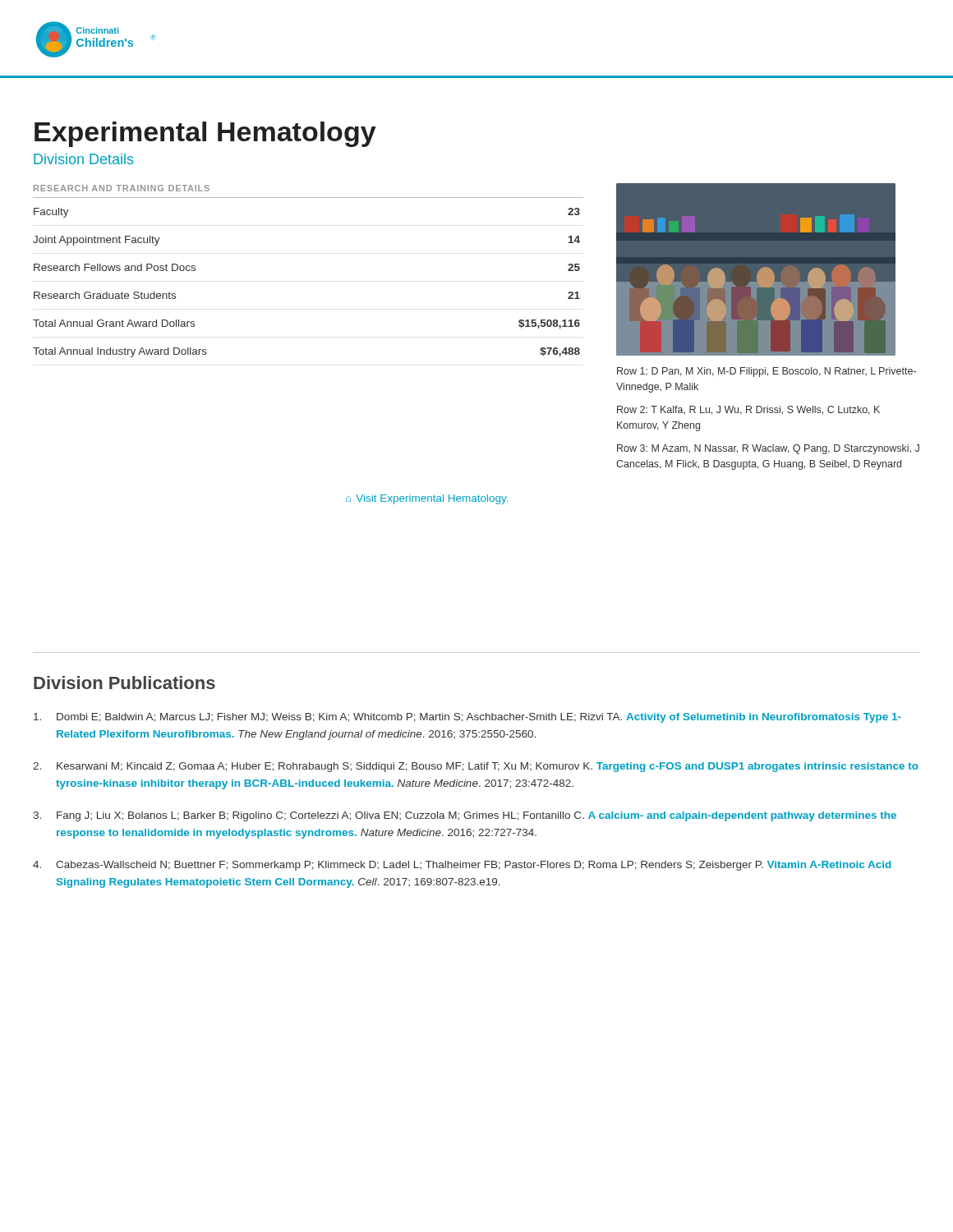Viewport: 953px width, 1232px height.
Task: Navigate to the block starting "Row 1: D Pan, M"
Action: tap(766, 379)
